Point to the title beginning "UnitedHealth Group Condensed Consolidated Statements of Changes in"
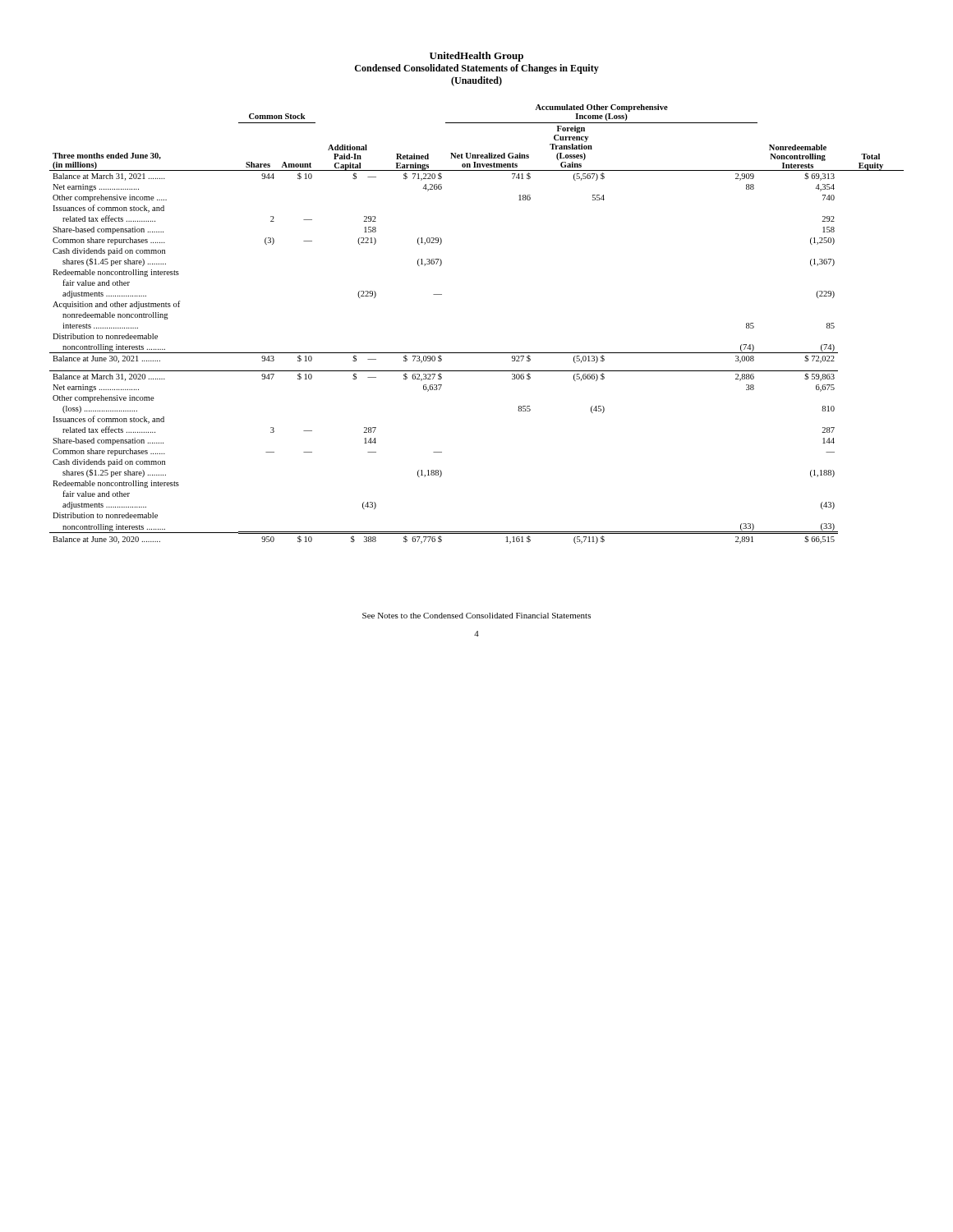Image resolution: width=953 pixels, height=1232 pixels. click(x=476, y=68)
